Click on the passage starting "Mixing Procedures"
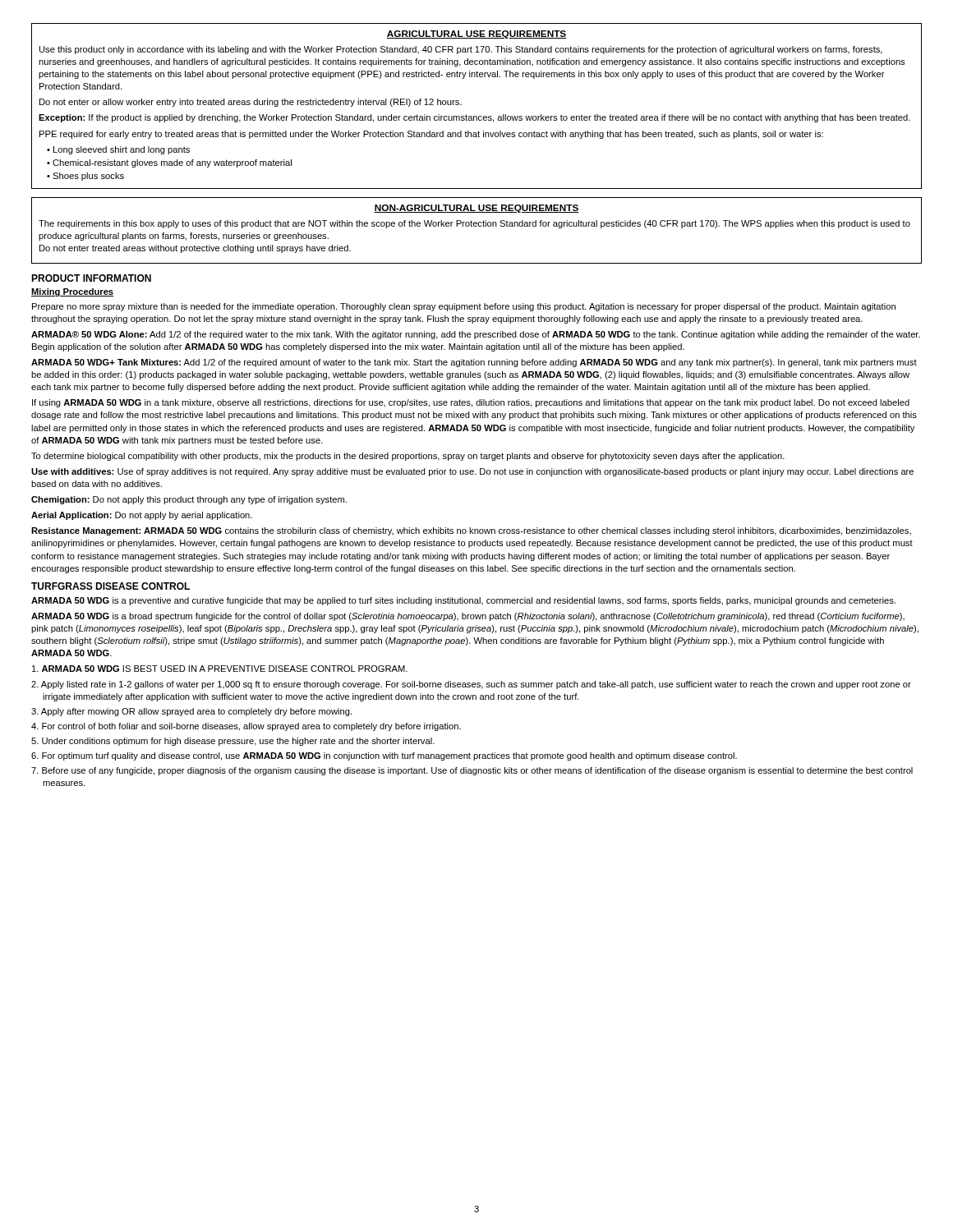 (x=72, y=292)
